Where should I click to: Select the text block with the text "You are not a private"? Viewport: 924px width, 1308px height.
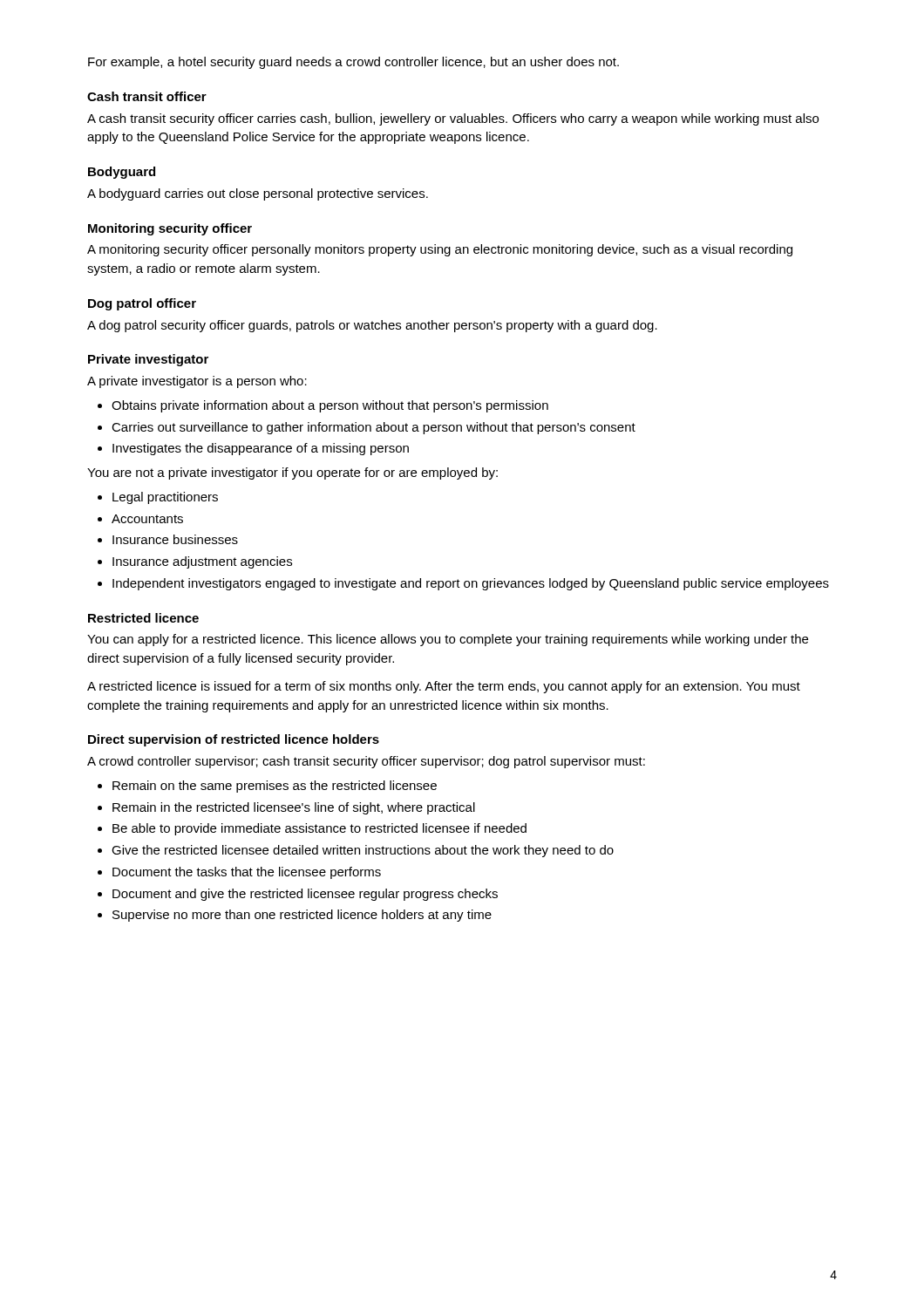click(x=293, y=472)
